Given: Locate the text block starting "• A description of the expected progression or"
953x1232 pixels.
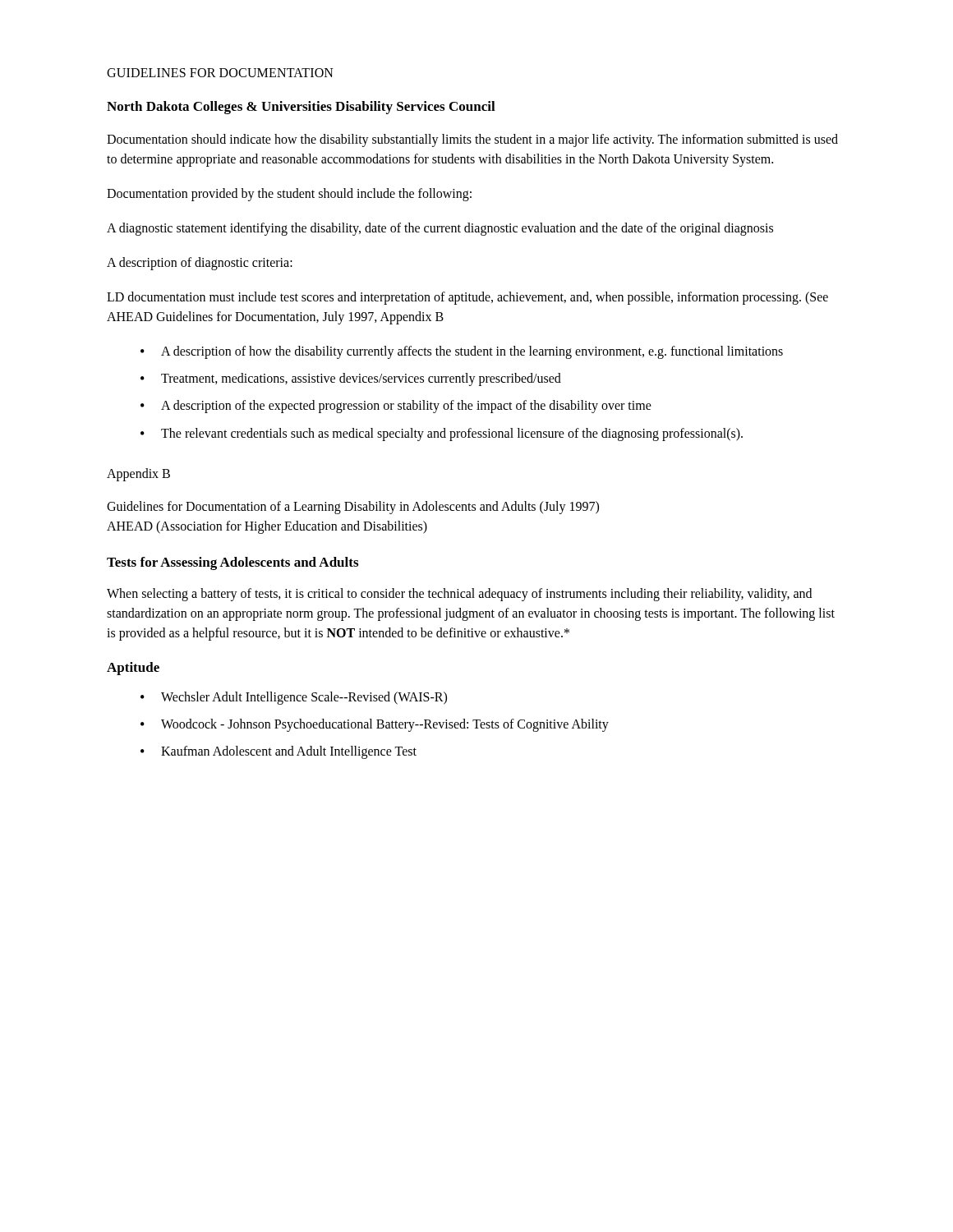Looking at the screenshot, I should [493, 407].
